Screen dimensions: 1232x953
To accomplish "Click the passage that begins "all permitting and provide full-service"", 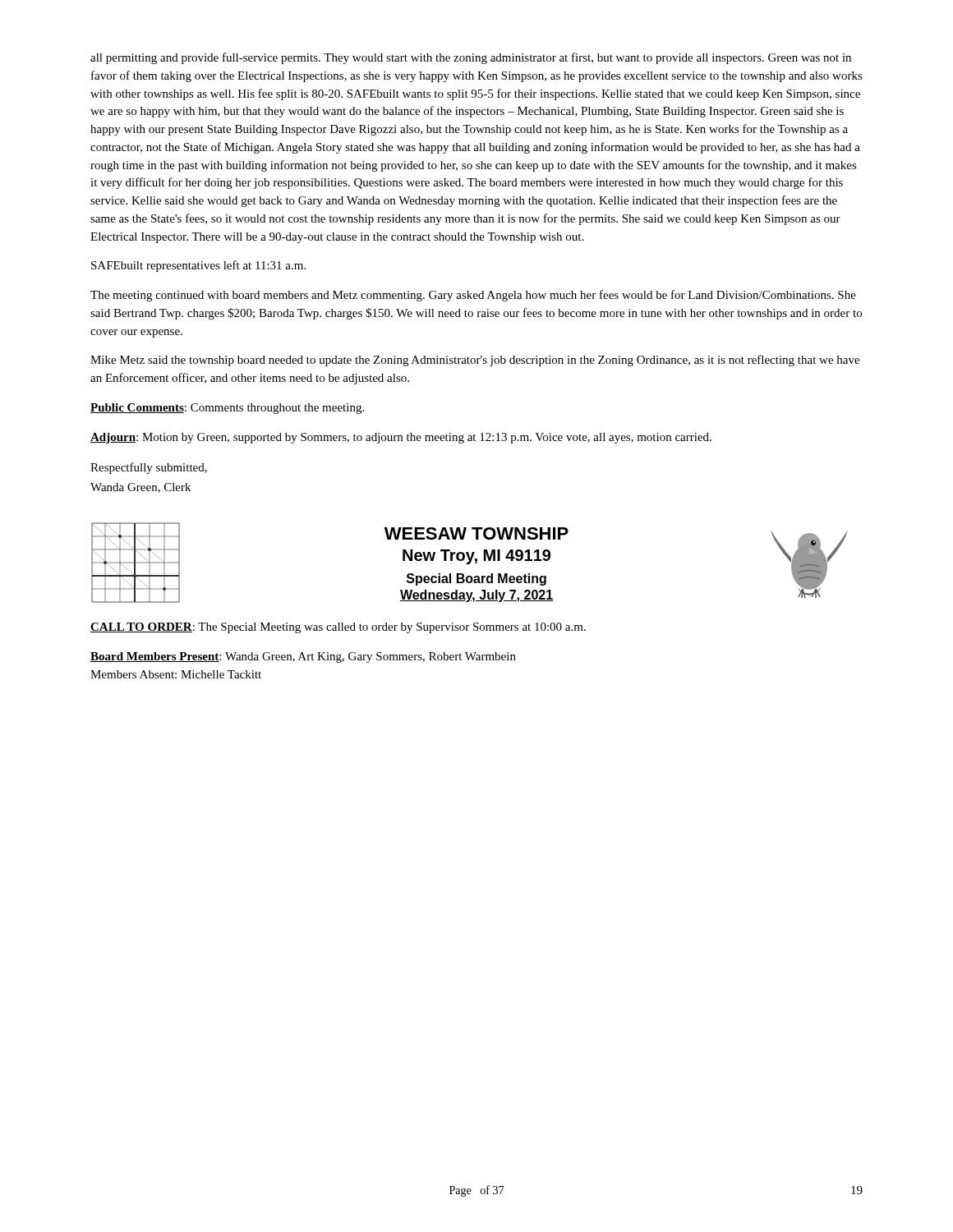I will (x=476, y=147).
